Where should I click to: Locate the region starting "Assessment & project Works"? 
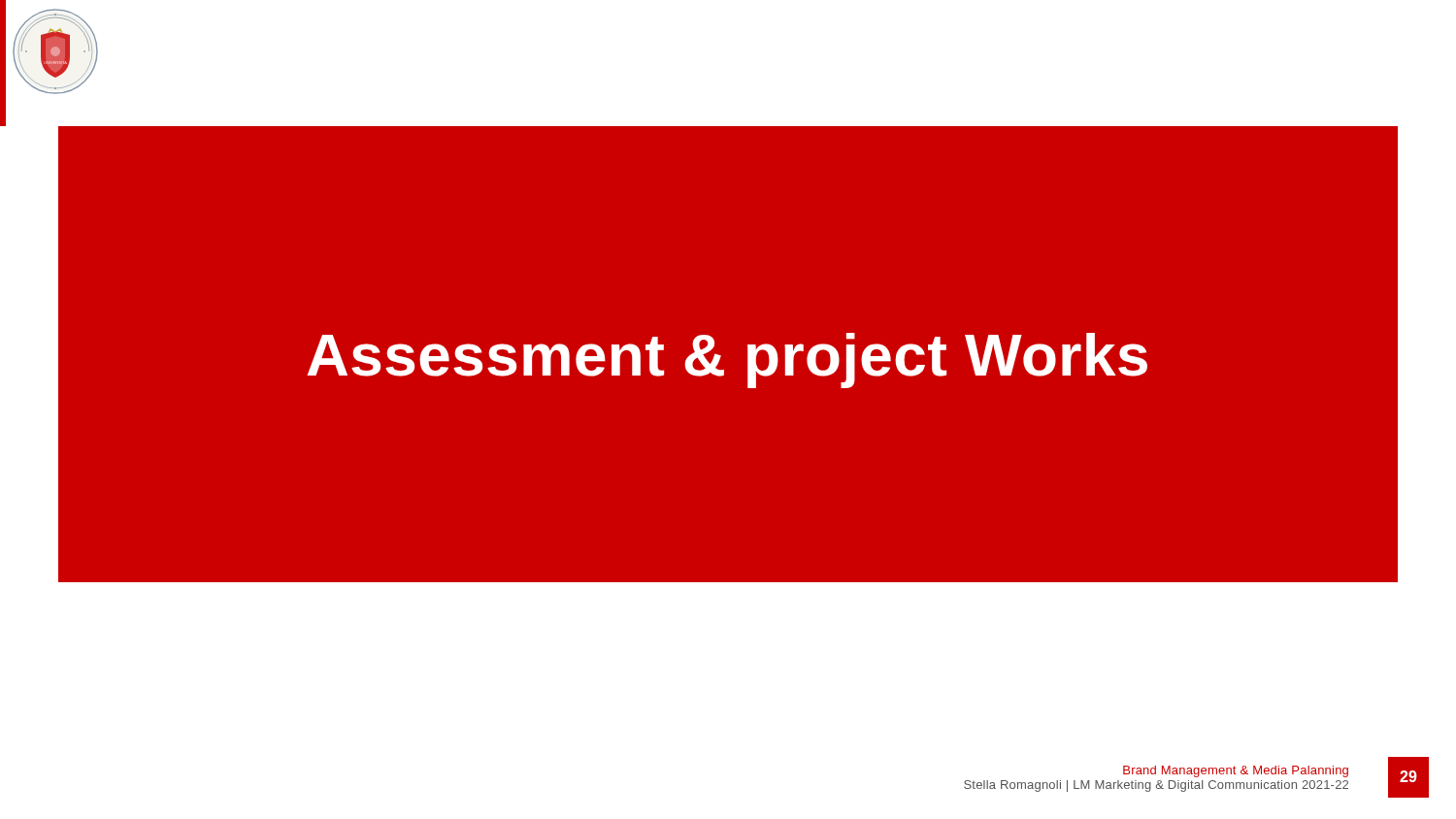click(x=728, y=354)
